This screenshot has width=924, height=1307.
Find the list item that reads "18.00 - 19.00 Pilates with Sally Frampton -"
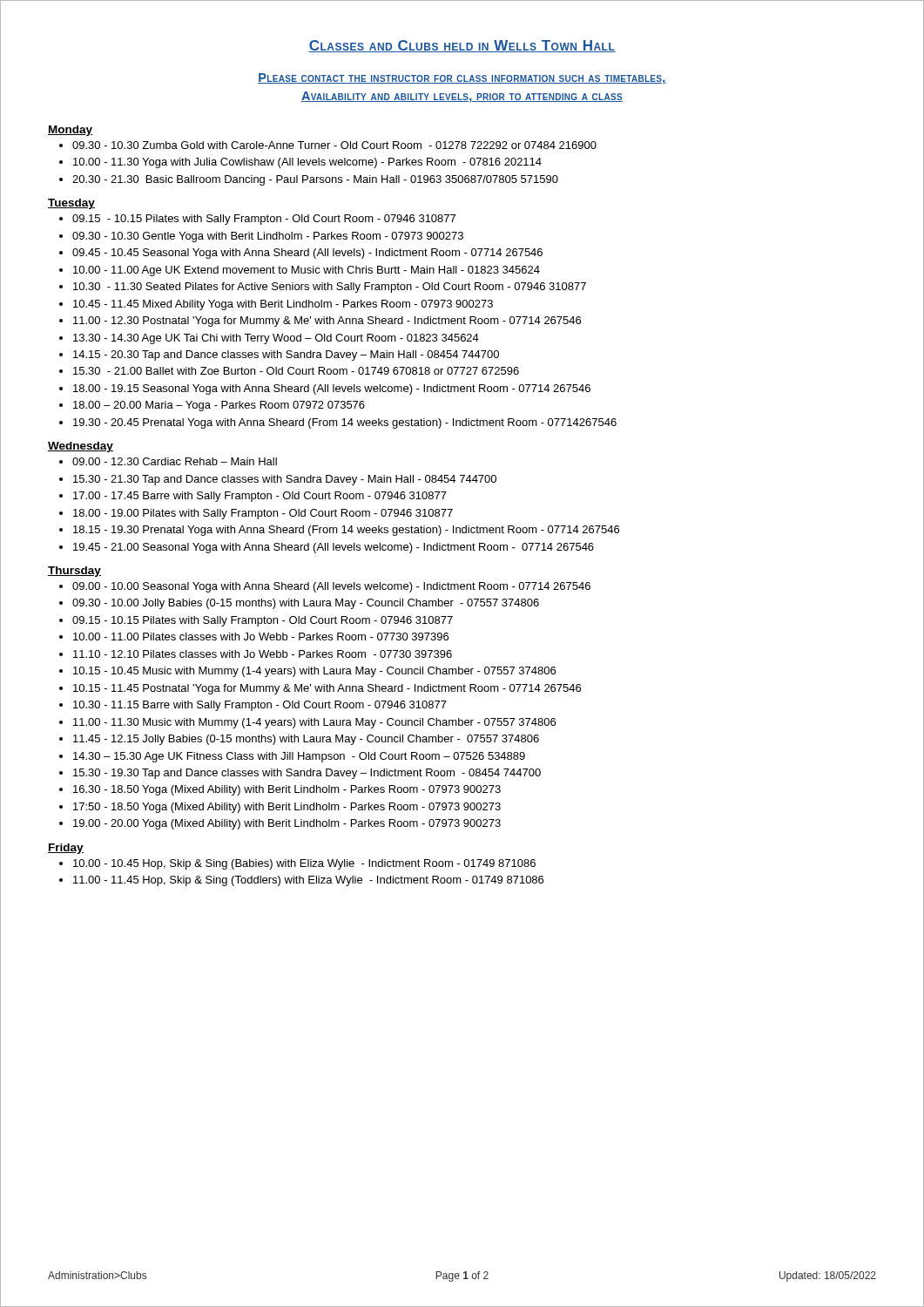[x=263, y=512]
